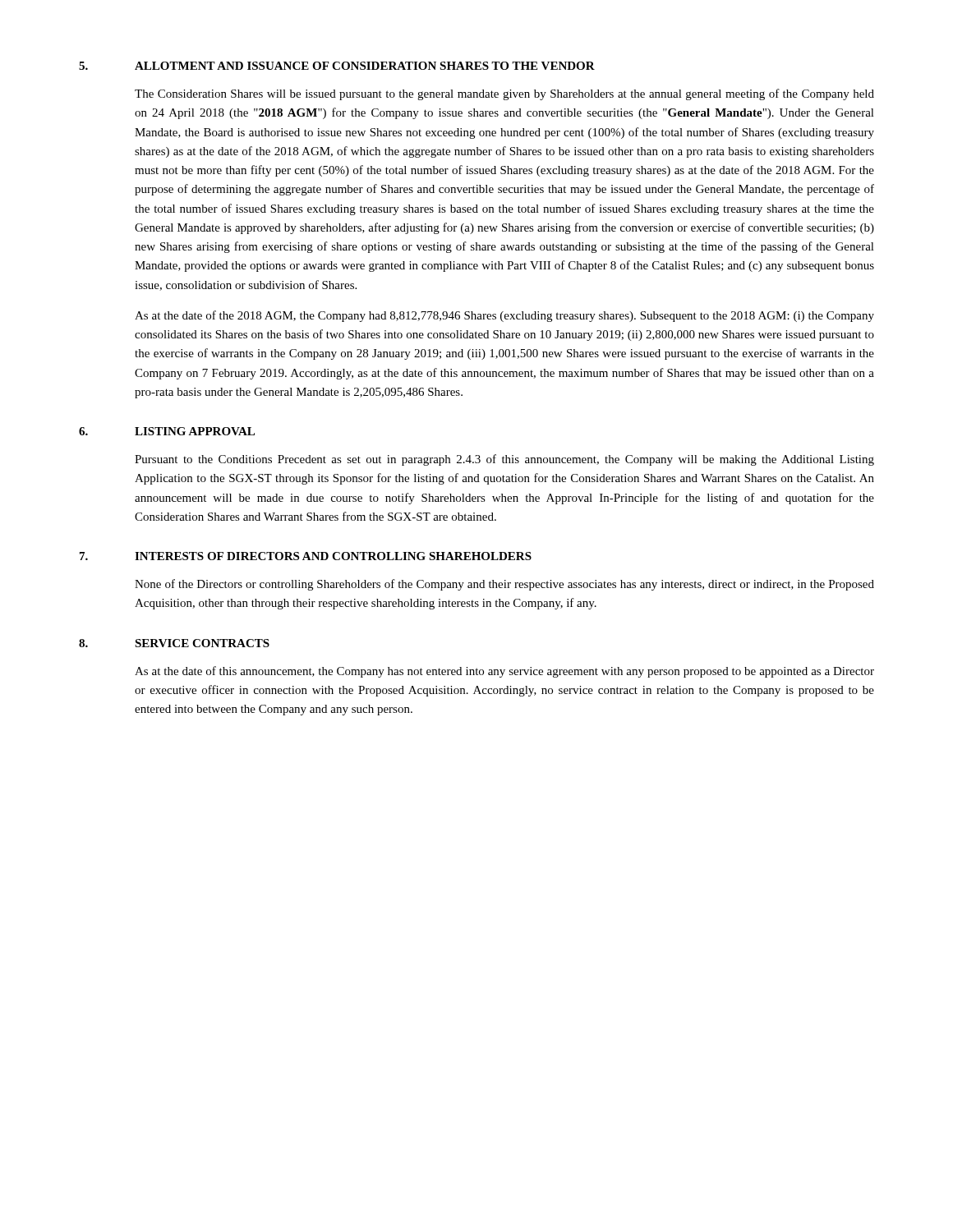This screenshot has height=1232, width=953.
Task: Find "INTERESTS OF DIRECTORS AND CONTROLLING SHAREHOLDERS" on this page
Action: [x=333, y=556]
